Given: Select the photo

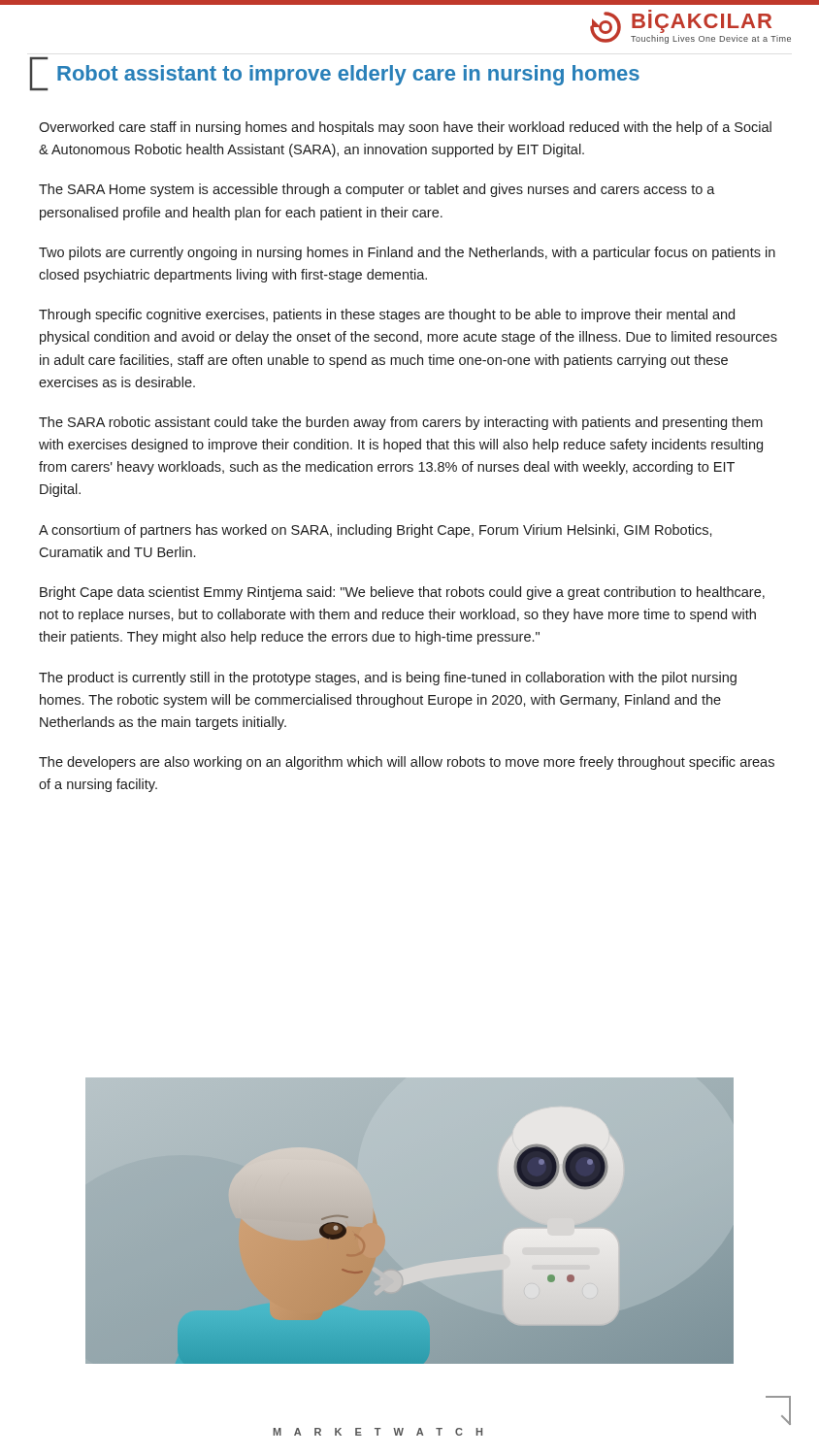Looking at the screenshot, I should (410, 1221).
